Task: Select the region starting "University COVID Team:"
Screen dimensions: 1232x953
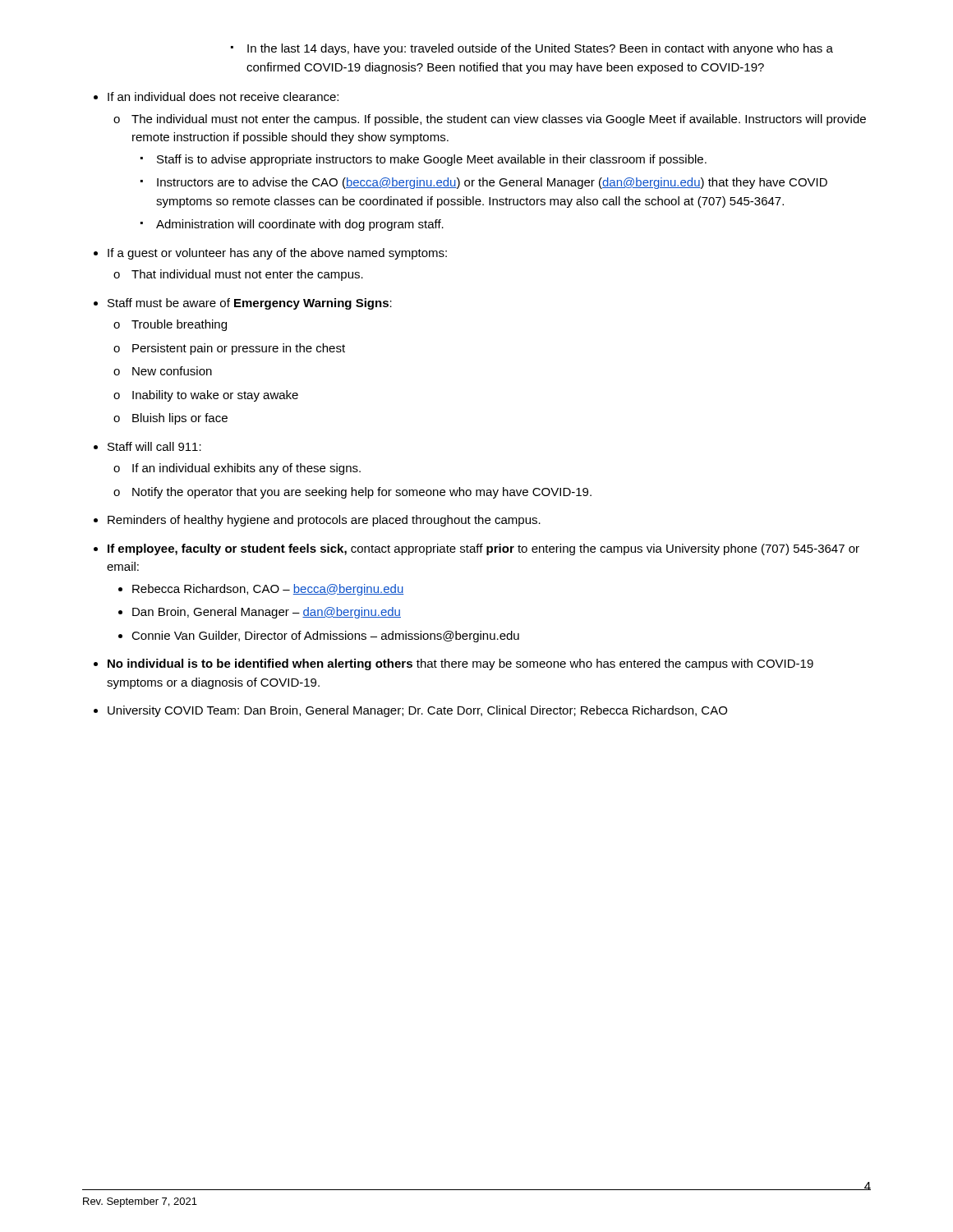Action: pyautogui.click(x=417, y=710)
